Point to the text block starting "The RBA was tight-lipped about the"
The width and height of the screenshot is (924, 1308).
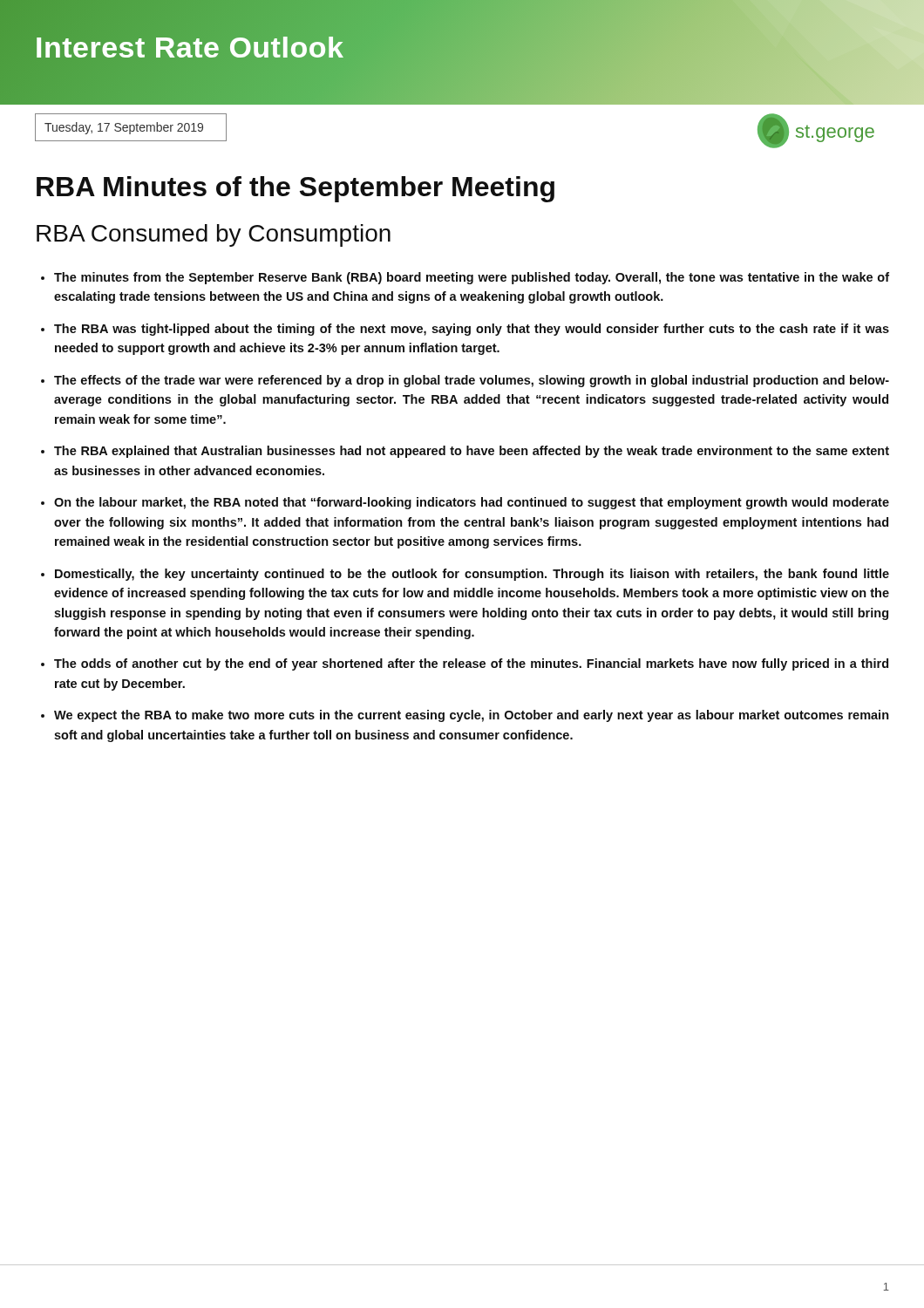(472, 338)
